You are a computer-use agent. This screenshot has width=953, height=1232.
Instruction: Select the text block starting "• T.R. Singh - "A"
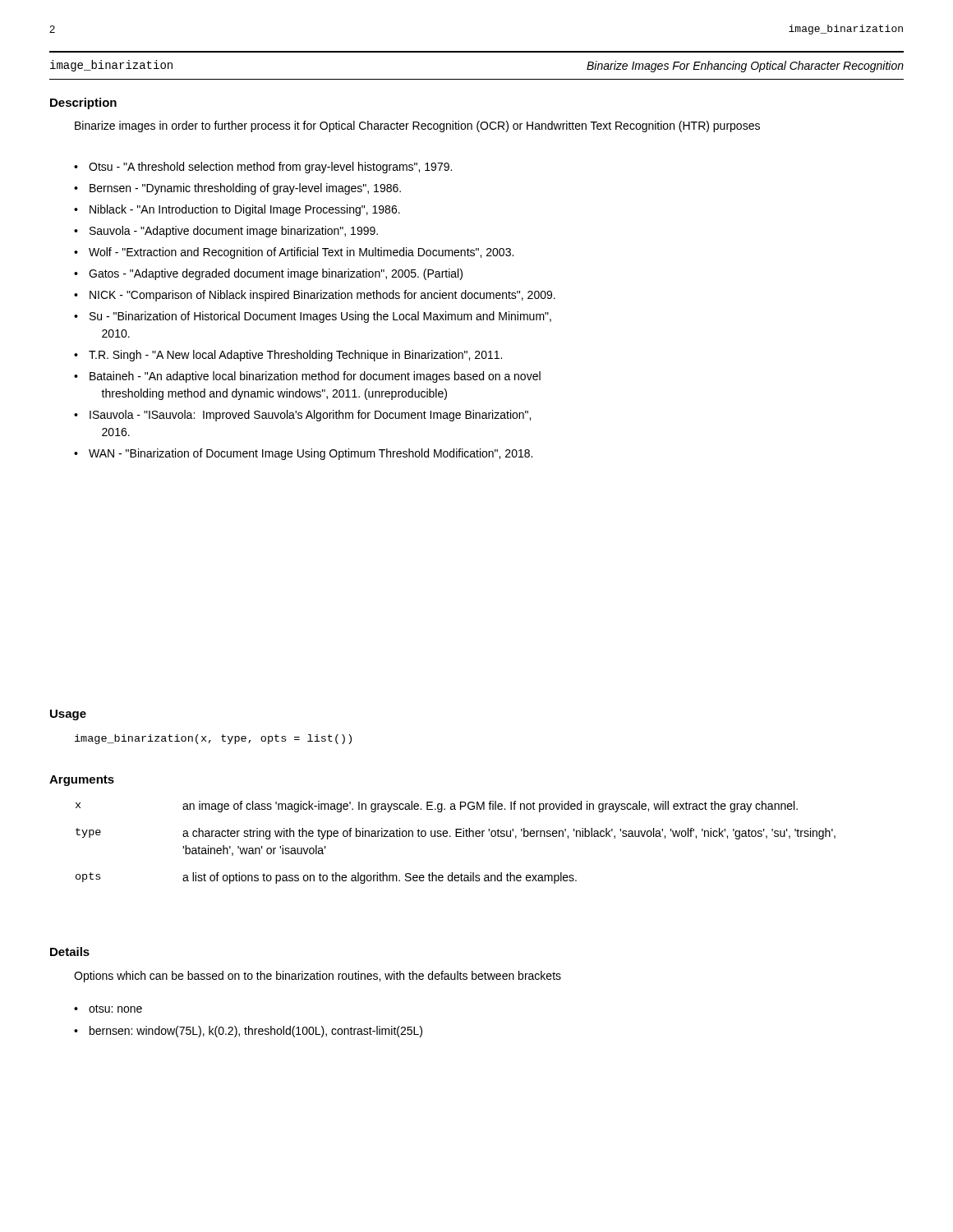pyautogui.click(x=289, y=355)
